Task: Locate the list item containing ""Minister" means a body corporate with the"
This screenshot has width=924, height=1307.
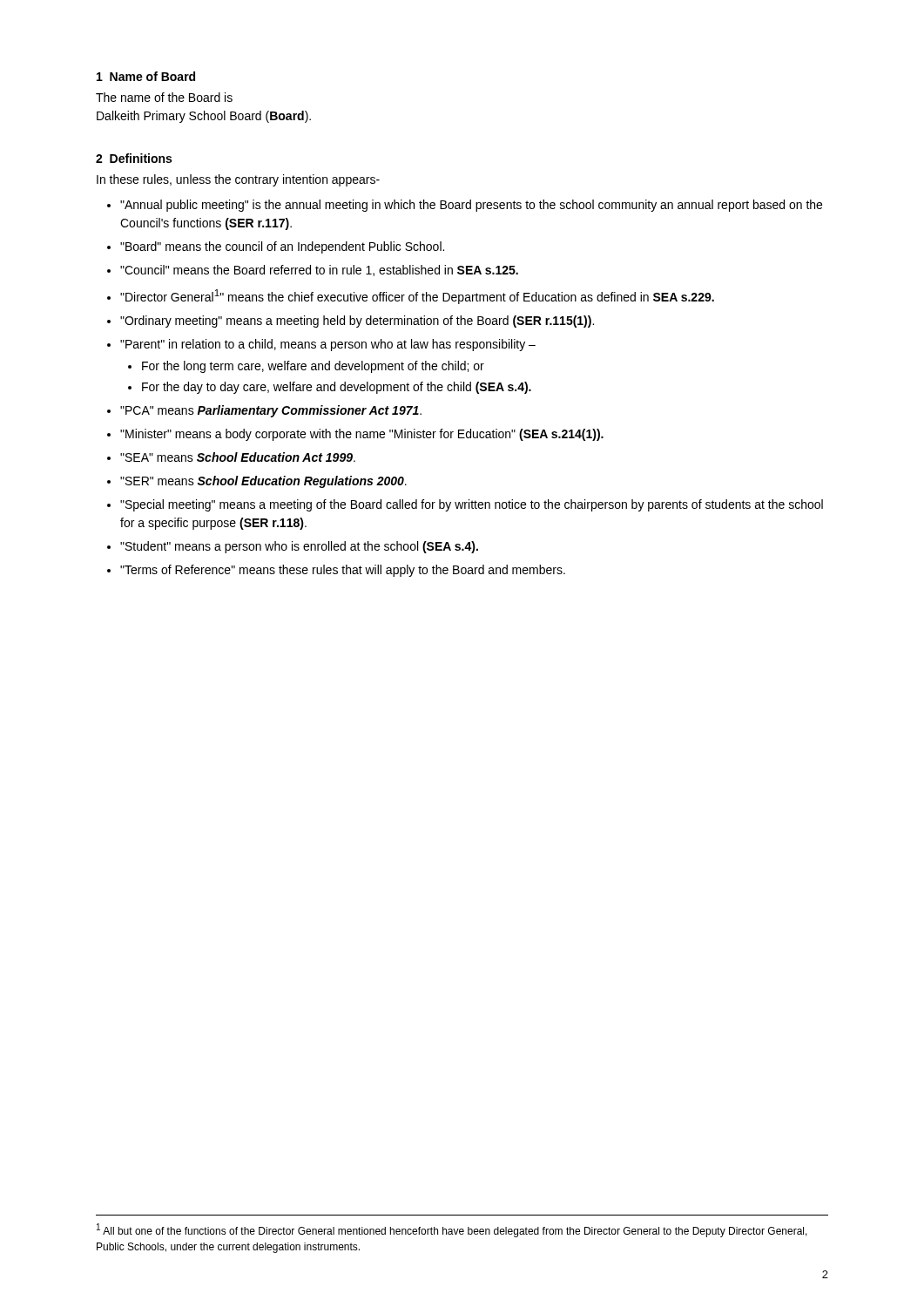Action: click(362, 434)
